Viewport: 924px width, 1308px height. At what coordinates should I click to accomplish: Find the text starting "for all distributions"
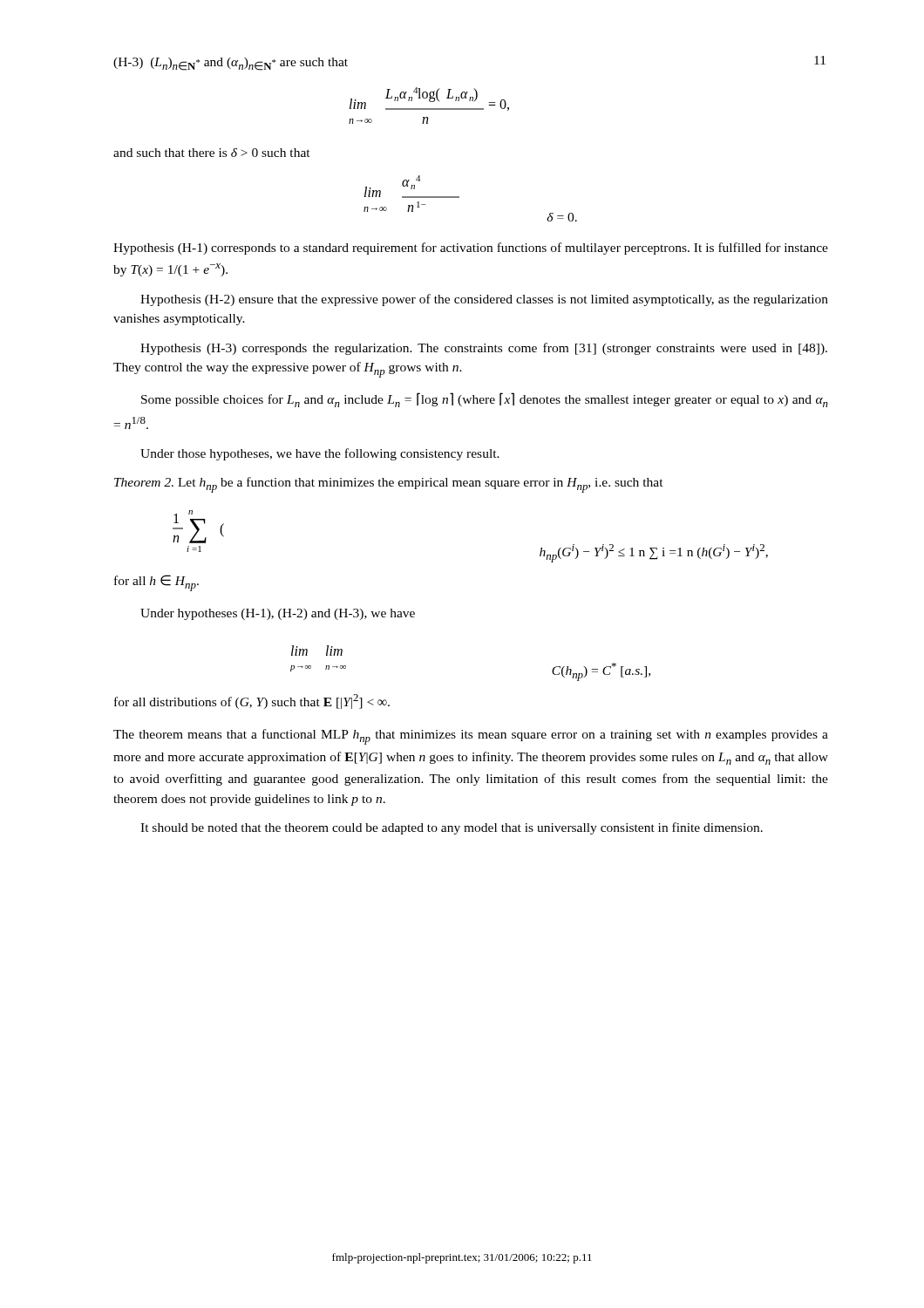pos(252,700)
